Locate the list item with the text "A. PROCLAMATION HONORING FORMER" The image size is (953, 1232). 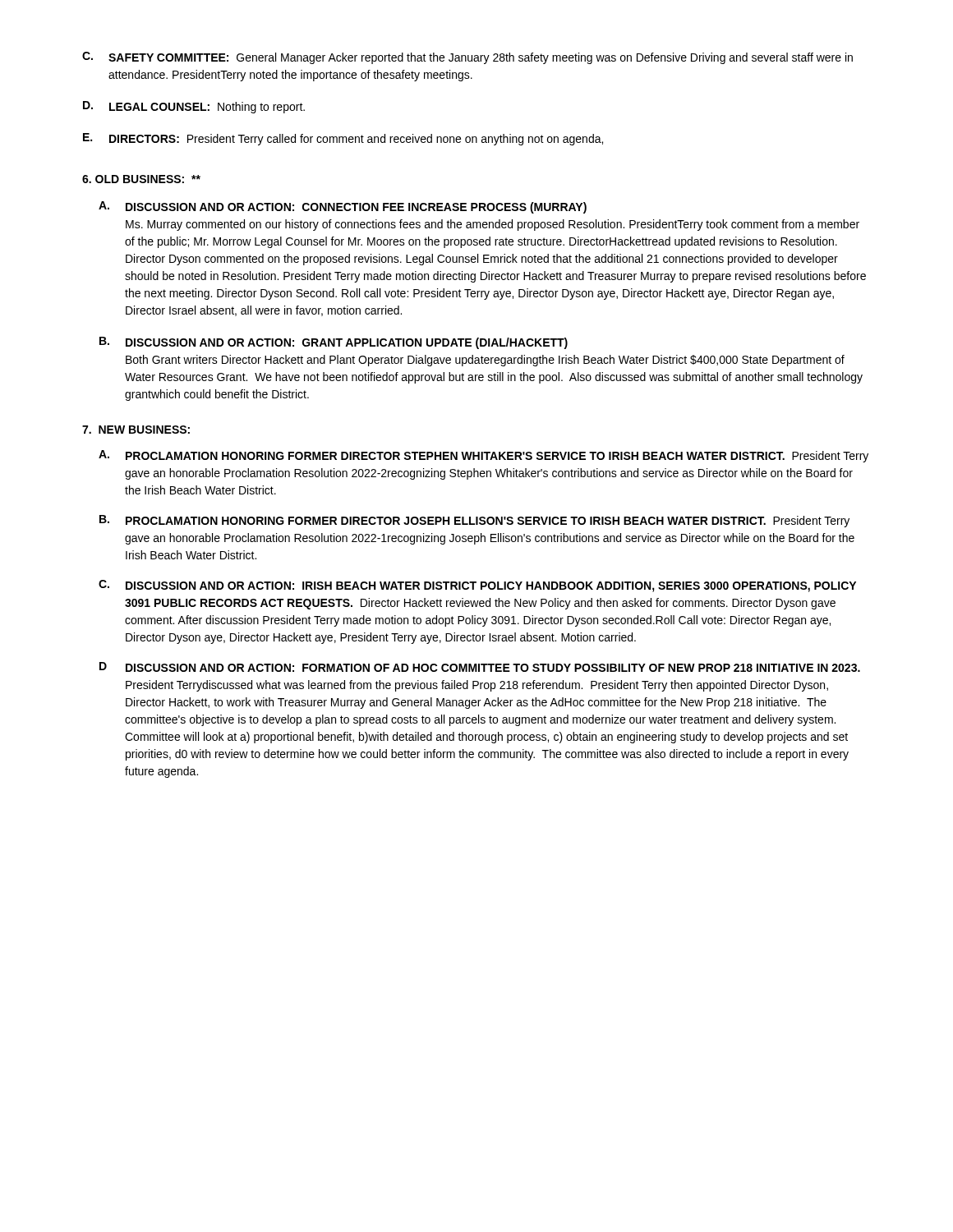(x=485, y=473)
